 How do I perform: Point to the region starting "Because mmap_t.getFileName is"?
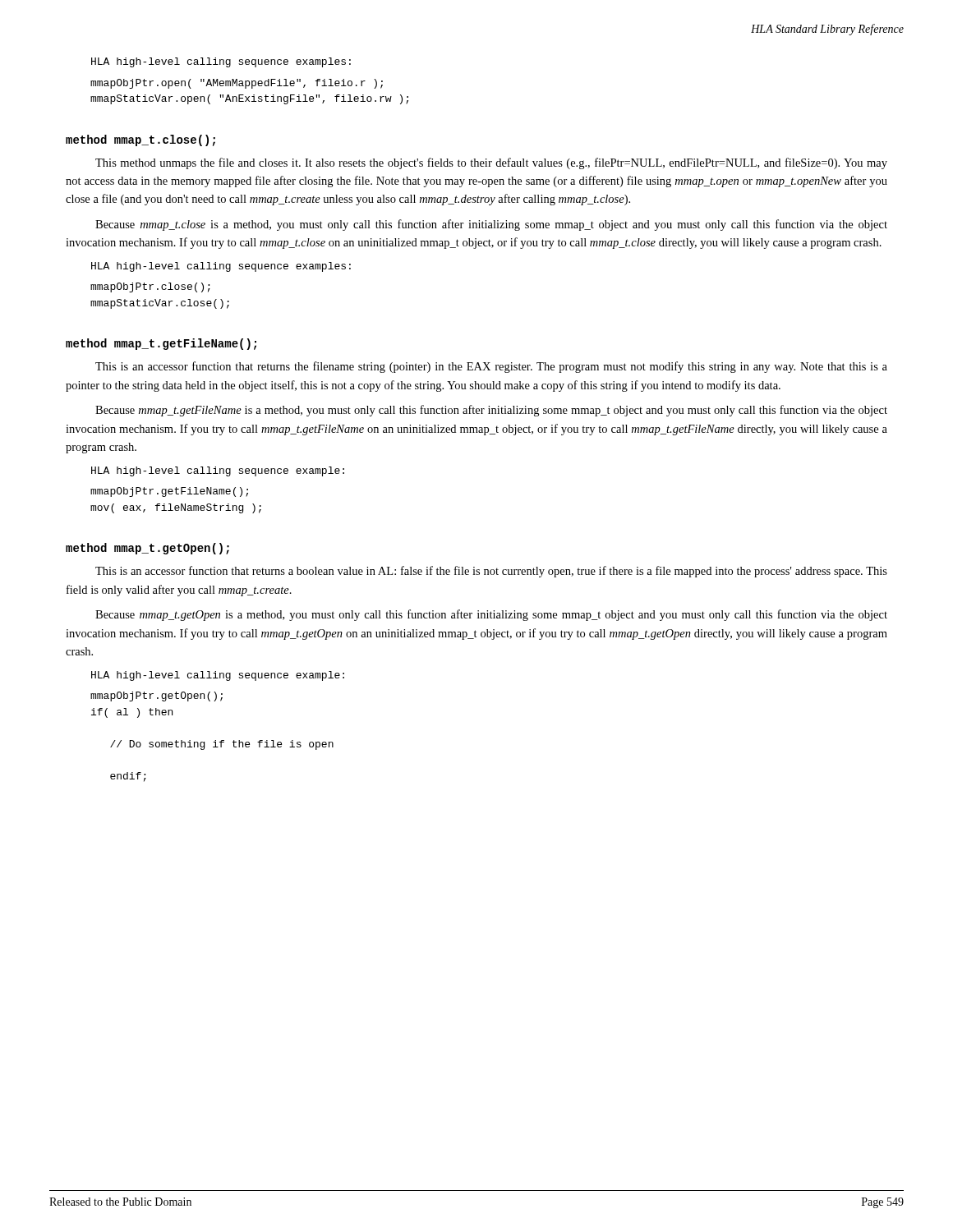[x=476, y=428]
